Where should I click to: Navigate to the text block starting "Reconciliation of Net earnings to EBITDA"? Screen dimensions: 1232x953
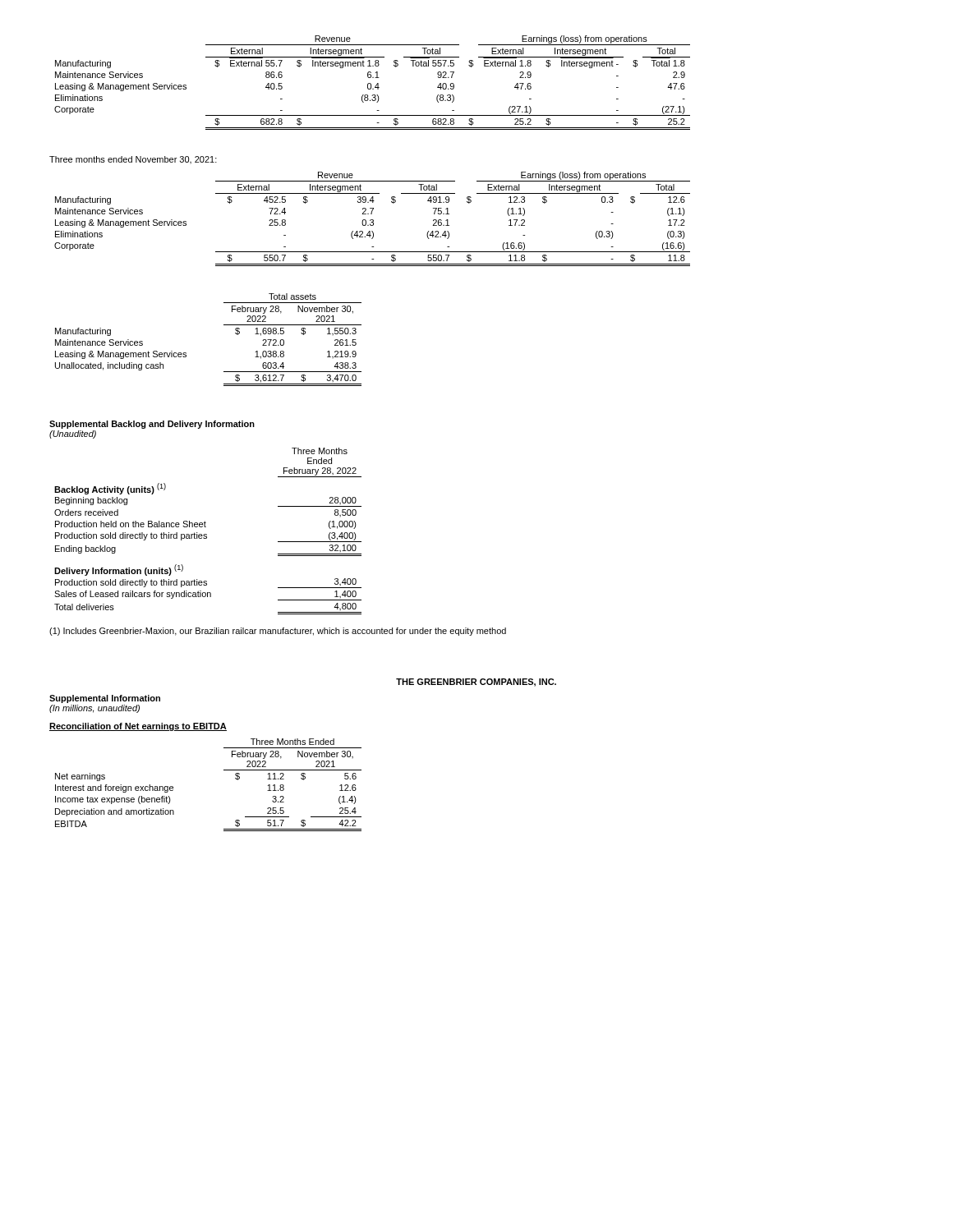(x=138, y=726)
